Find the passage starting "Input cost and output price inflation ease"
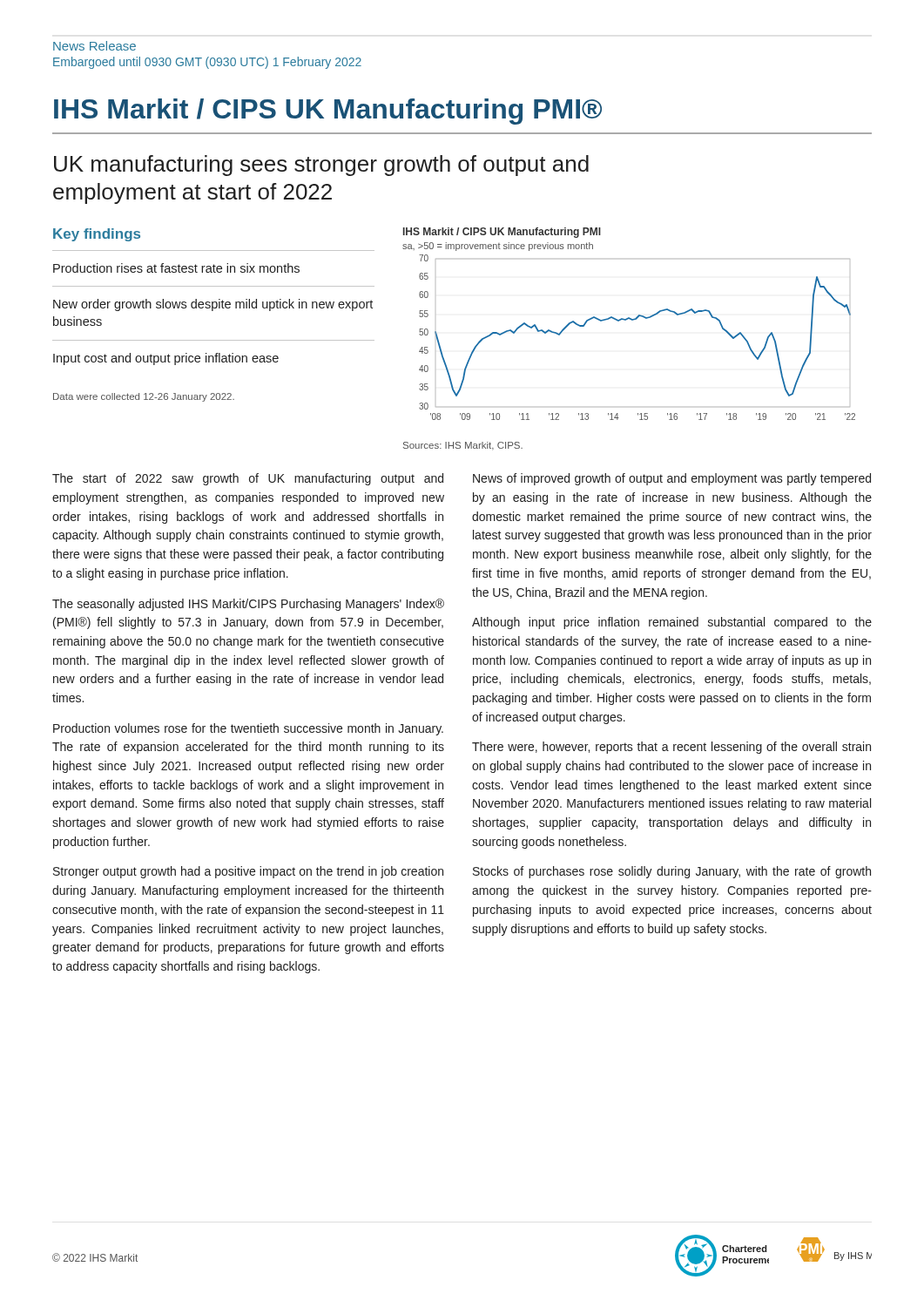This screenshot has height=1307, width=924. [166, 358]
